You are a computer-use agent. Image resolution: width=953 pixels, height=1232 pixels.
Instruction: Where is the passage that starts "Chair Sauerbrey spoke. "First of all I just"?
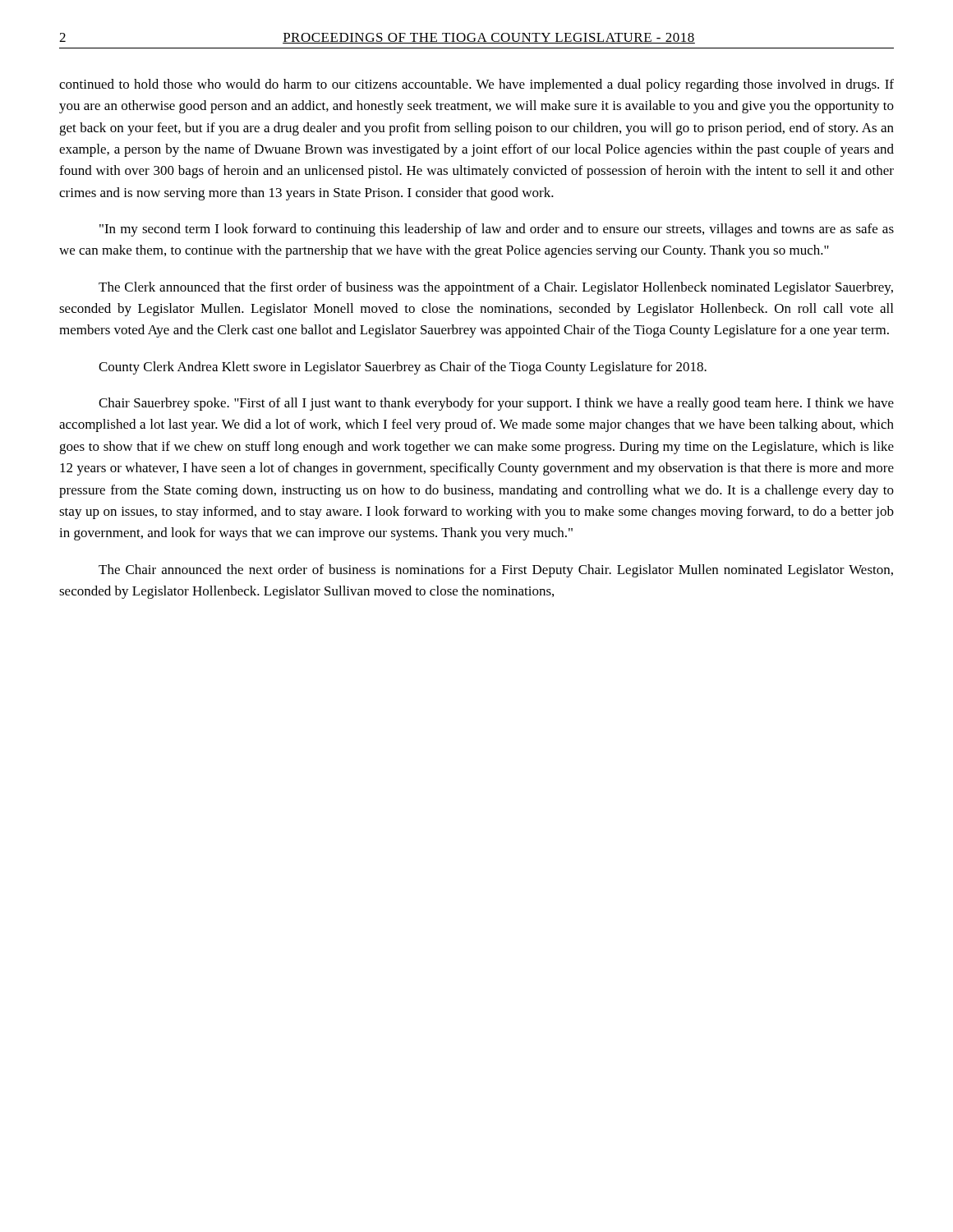pos(476,468)
